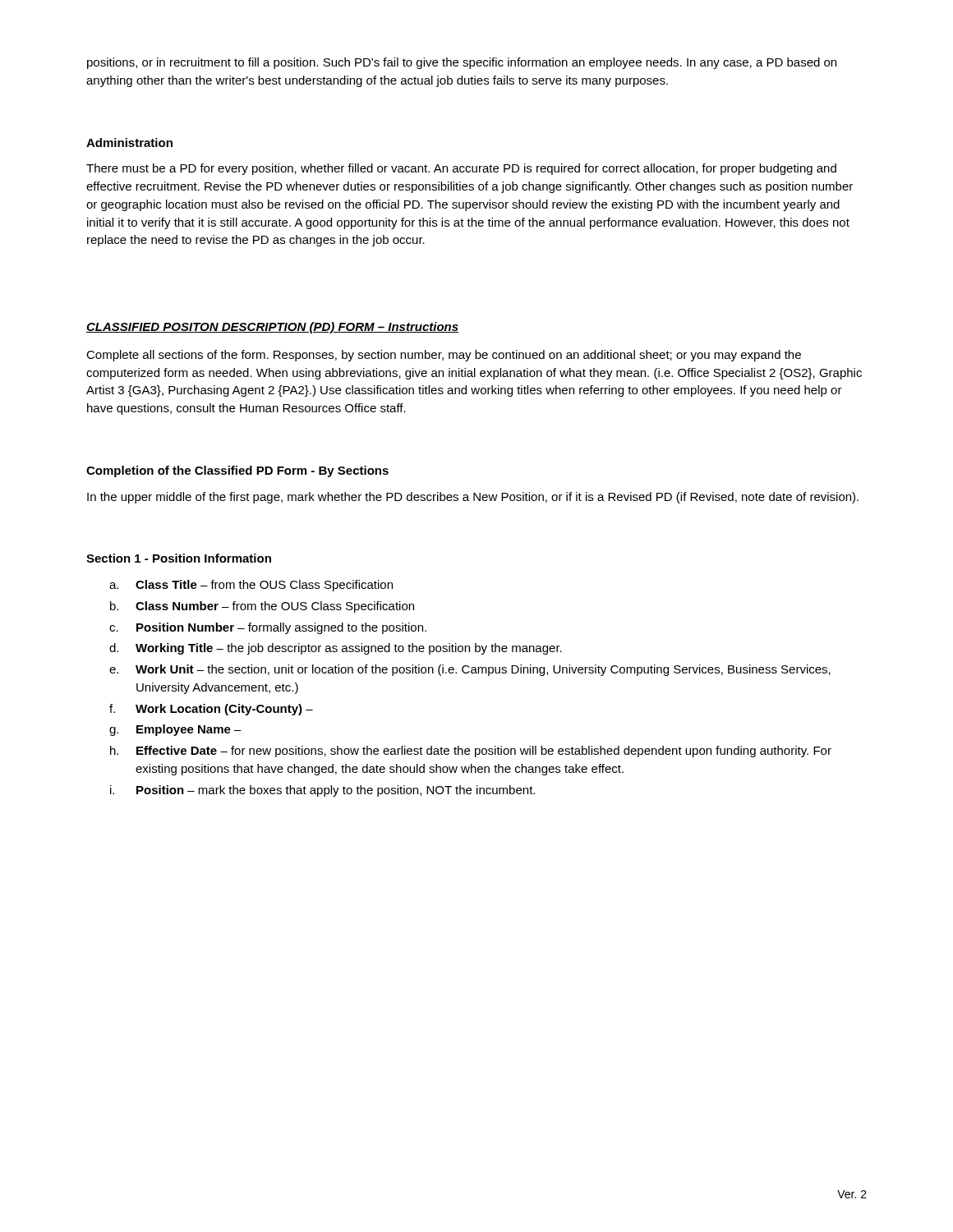Click on the region starting "i. Position – mark the"
Viewport: 953px width, 1232px height.
(476, 790)
